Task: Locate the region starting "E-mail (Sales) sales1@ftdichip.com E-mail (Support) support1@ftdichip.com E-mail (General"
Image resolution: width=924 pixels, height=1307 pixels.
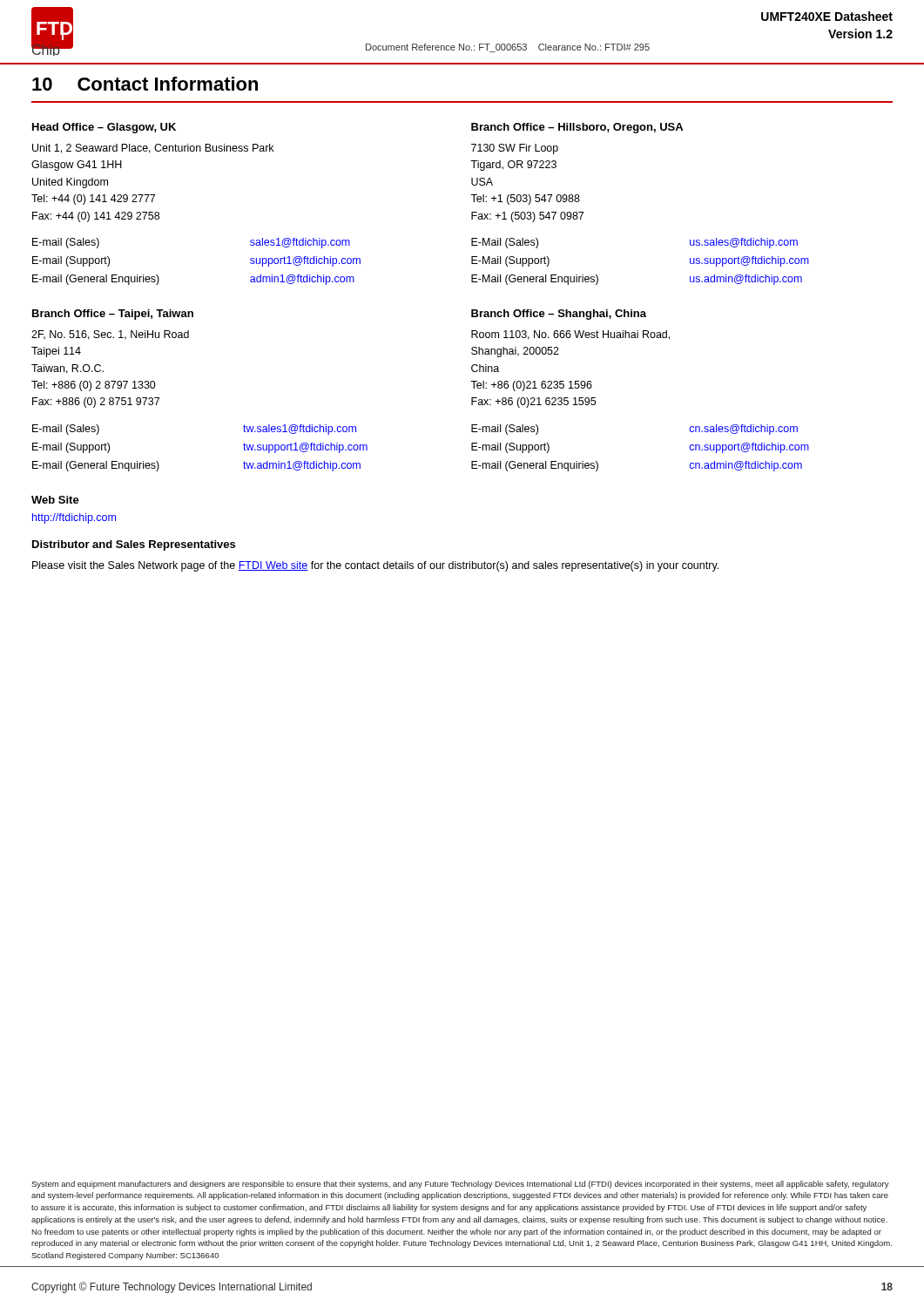Action: click(238, 260)
